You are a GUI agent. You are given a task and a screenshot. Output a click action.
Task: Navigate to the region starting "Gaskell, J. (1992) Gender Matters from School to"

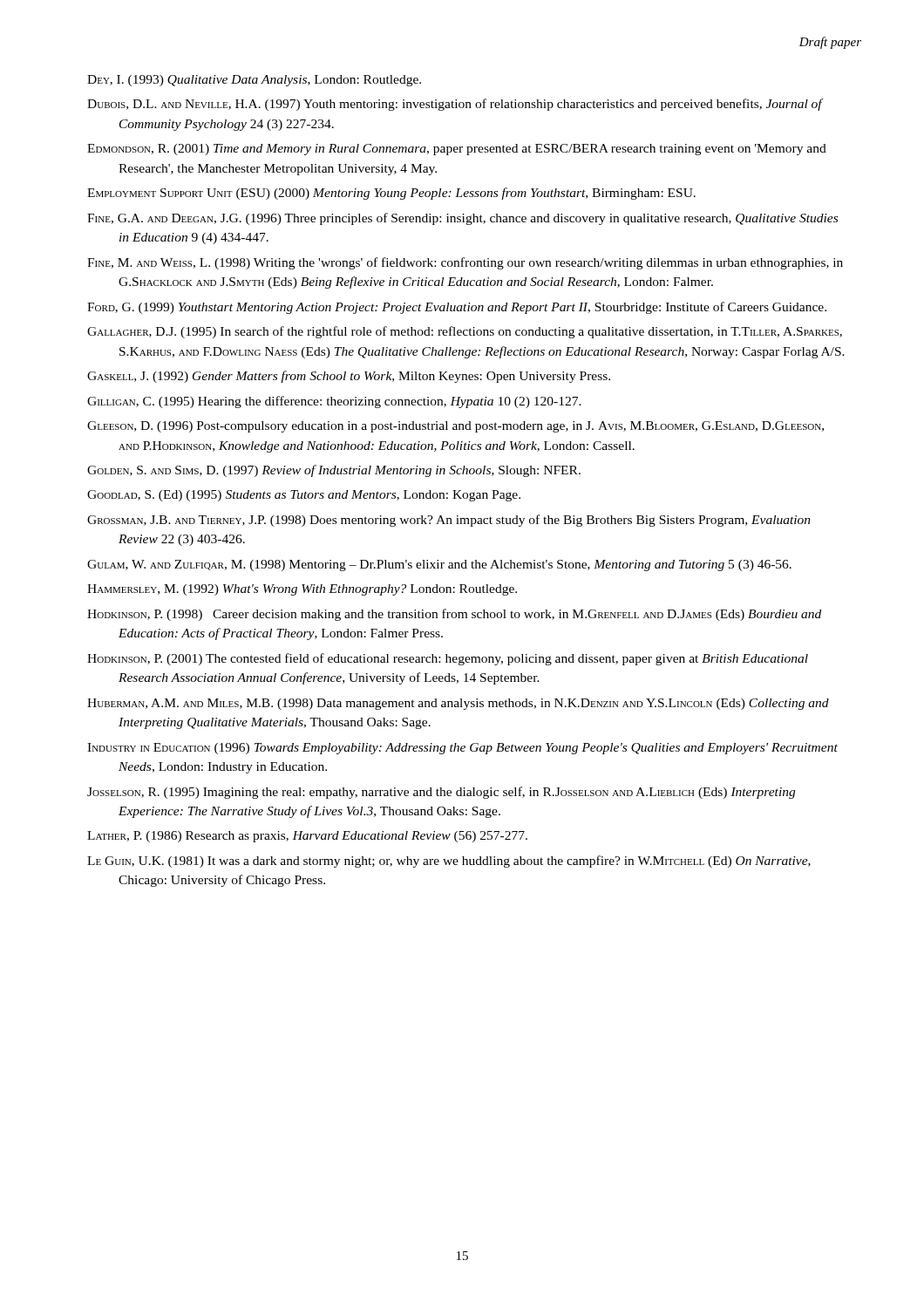[x=349, y=375]
